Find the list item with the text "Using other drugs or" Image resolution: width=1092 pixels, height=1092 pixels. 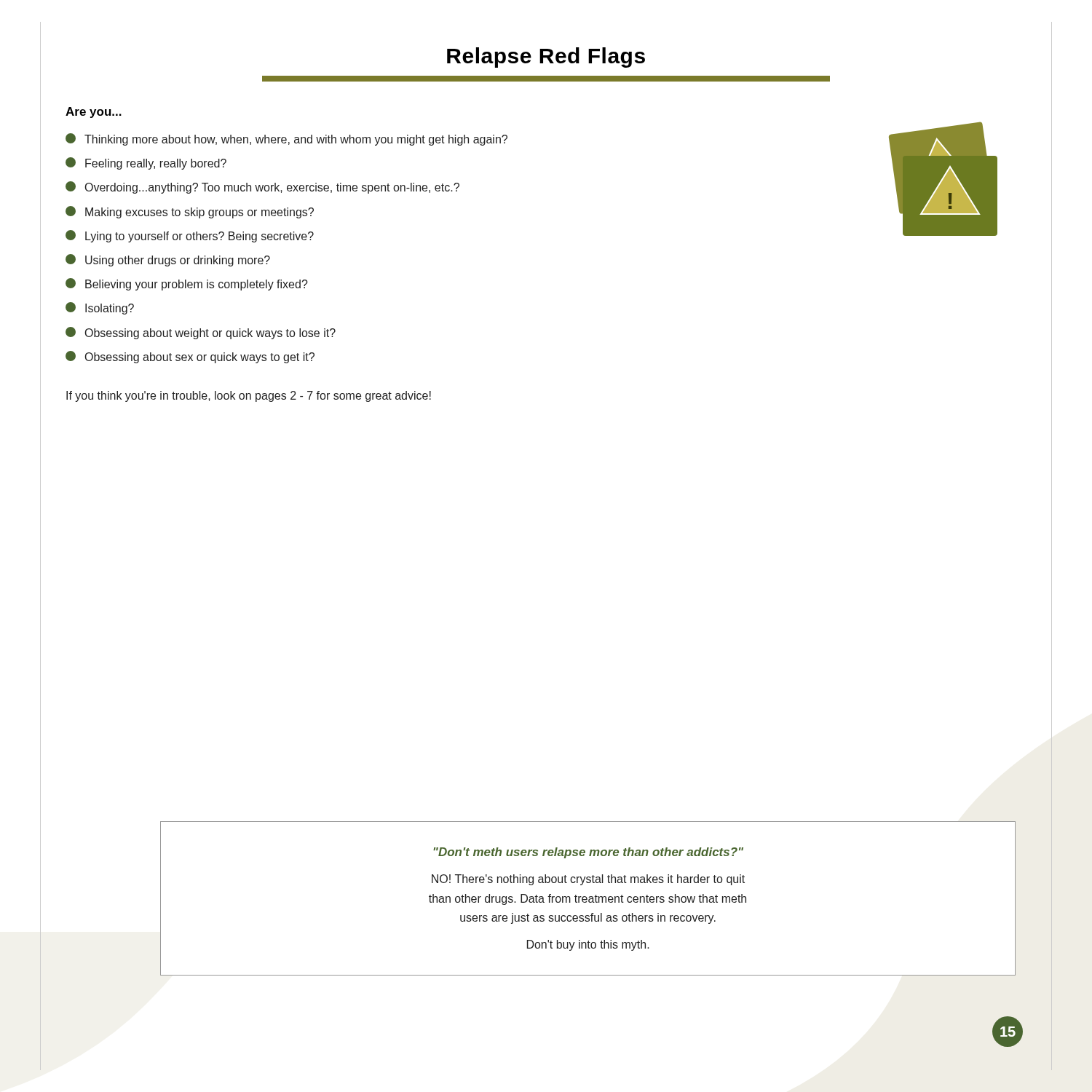[168, 260]
